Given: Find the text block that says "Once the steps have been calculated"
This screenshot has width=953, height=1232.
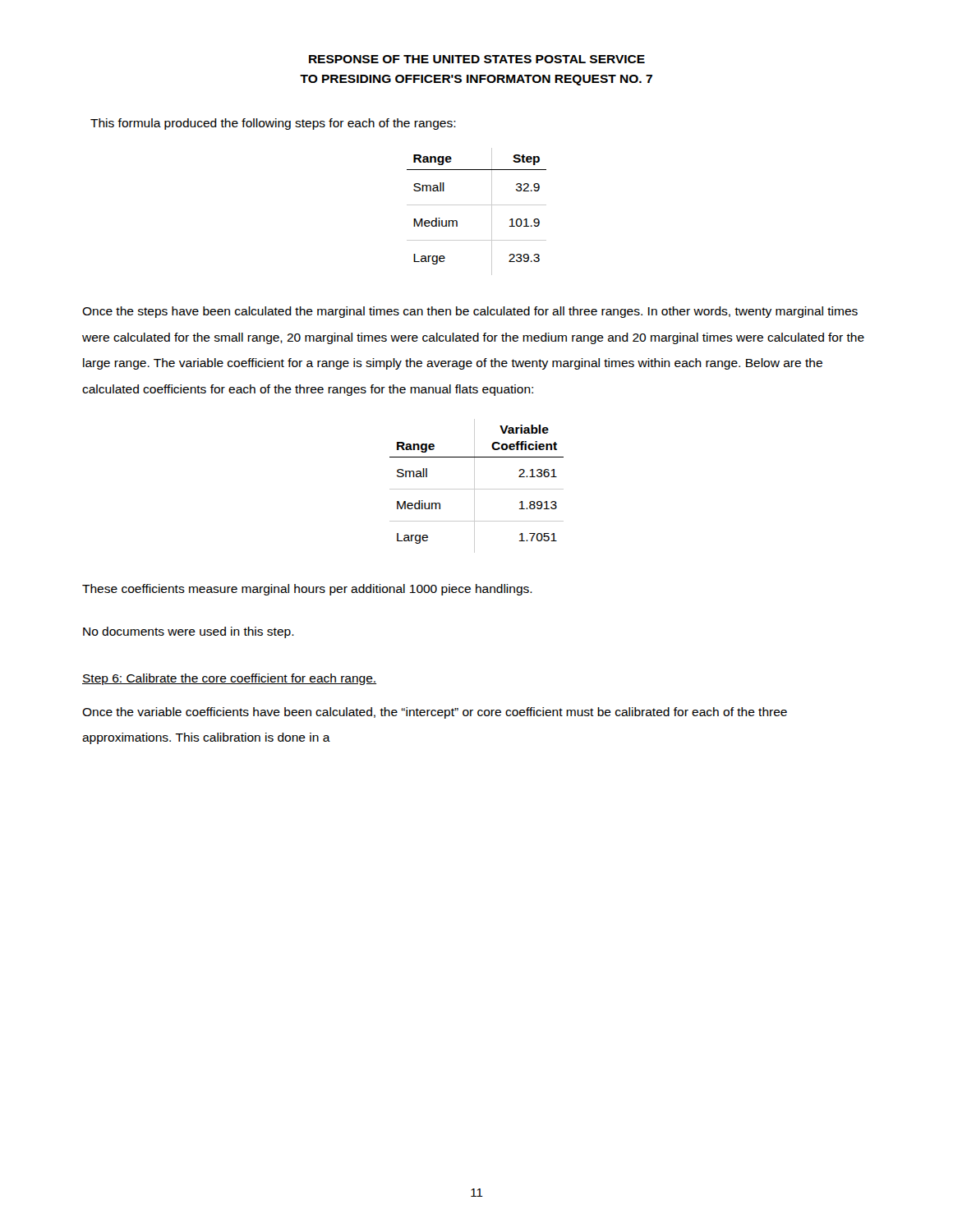Looking at the screenshot, I should click(x=473, y=350).
